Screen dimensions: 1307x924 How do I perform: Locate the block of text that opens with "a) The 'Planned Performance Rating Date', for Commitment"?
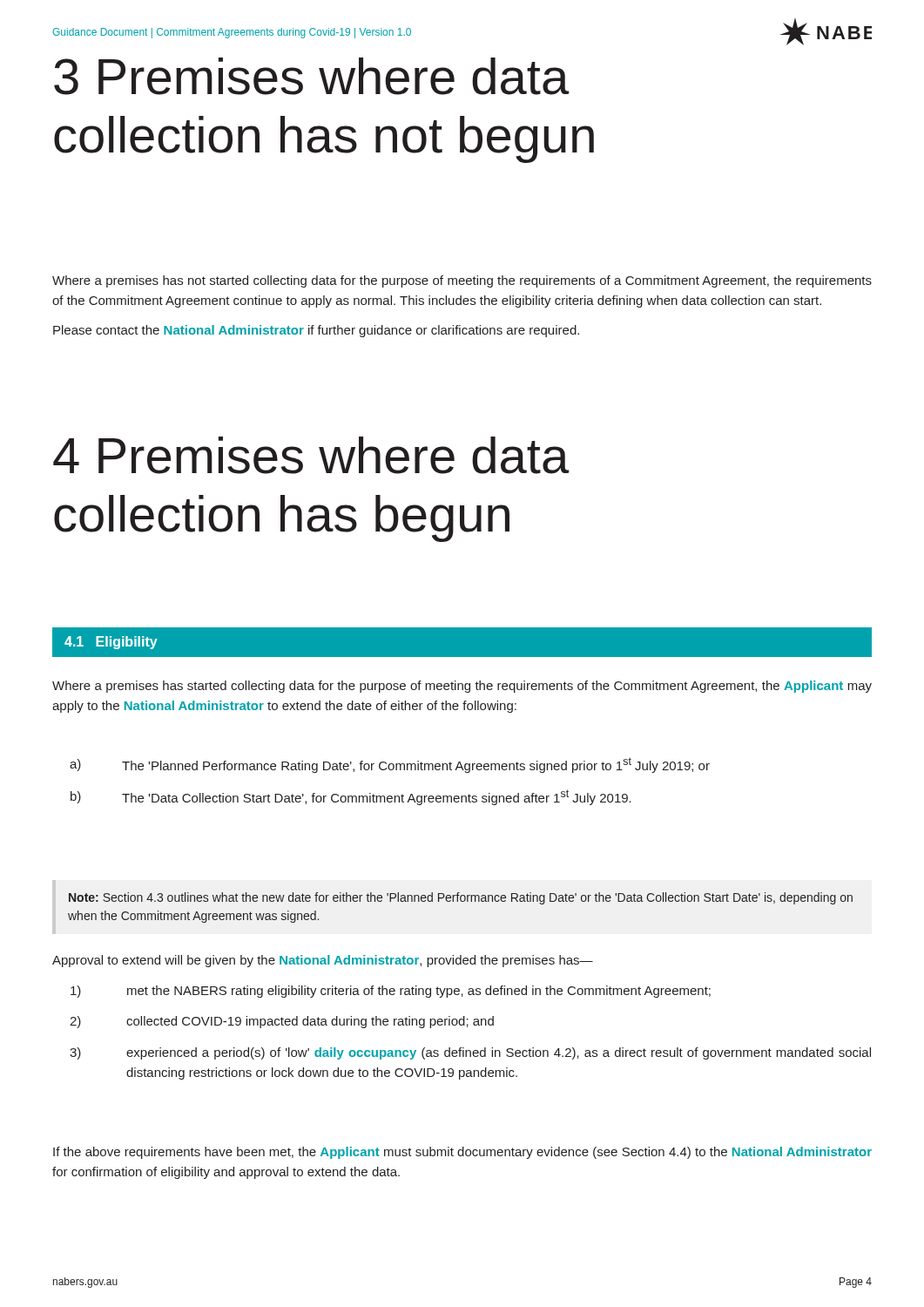462,765
